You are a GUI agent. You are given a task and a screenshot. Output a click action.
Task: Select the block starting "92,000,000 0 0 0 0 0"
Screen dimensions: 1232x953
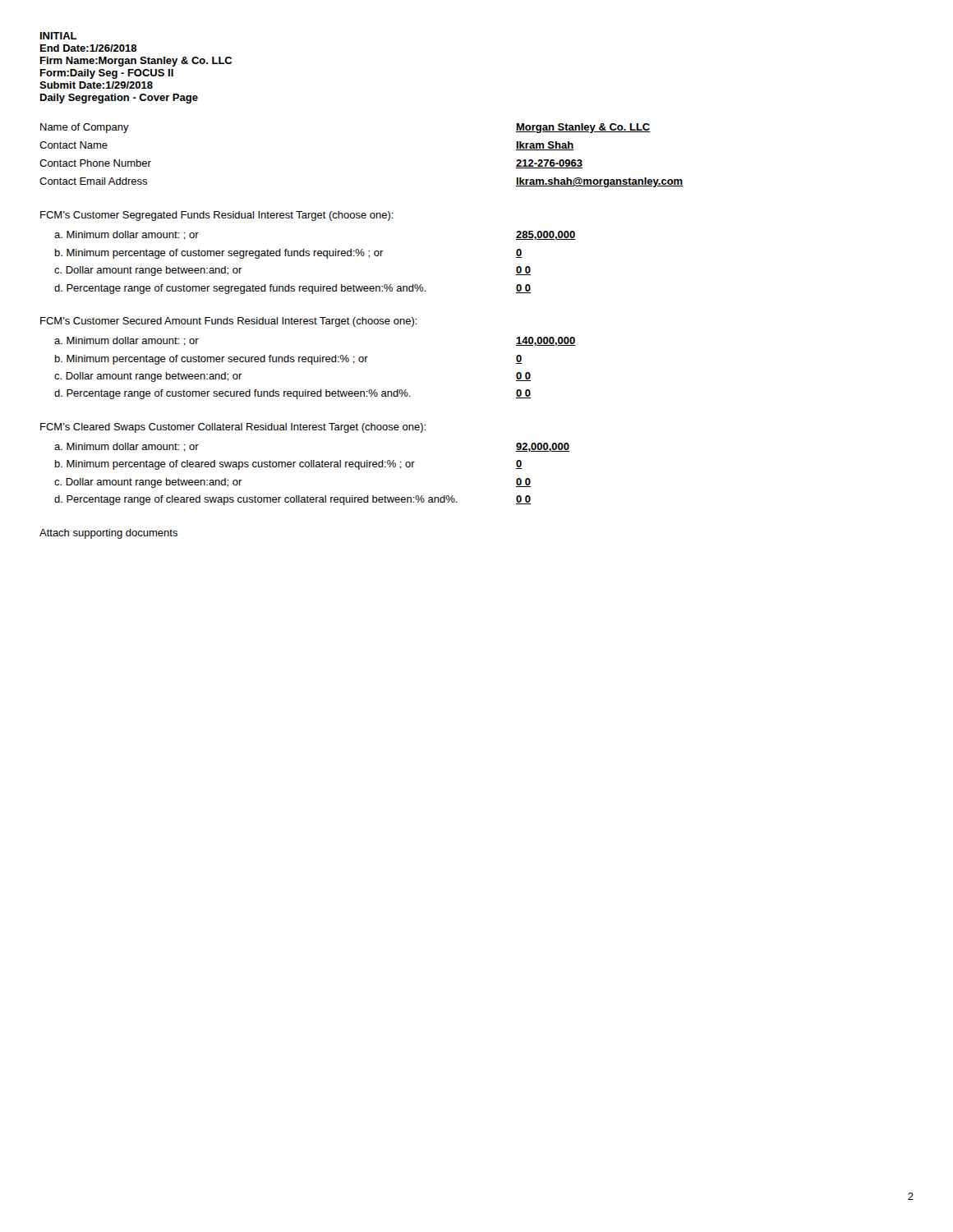[x=543, y=447]
